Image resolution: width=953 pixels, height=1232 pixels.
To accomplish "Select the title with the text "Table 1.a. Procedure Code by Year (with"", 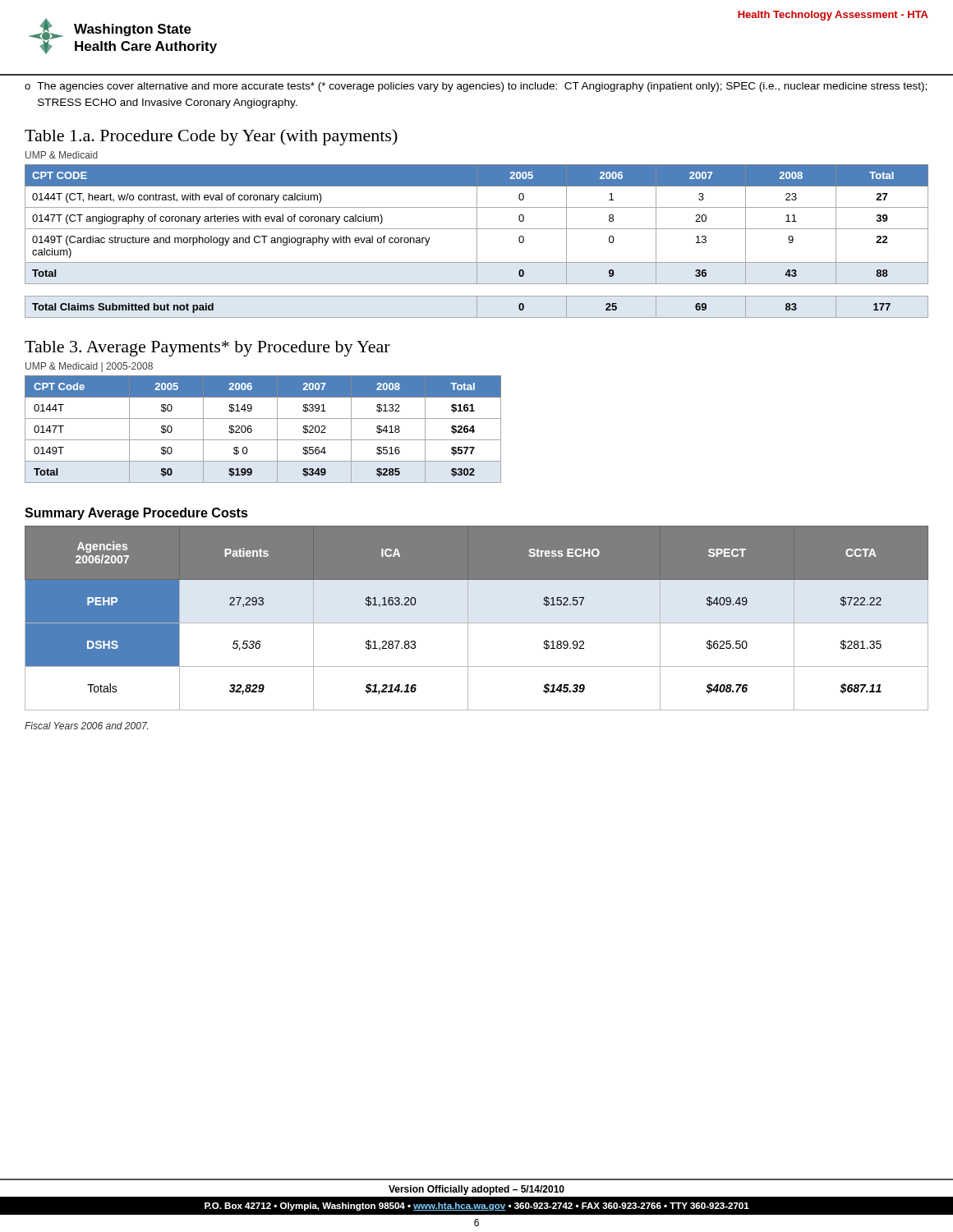I will 211,135.
